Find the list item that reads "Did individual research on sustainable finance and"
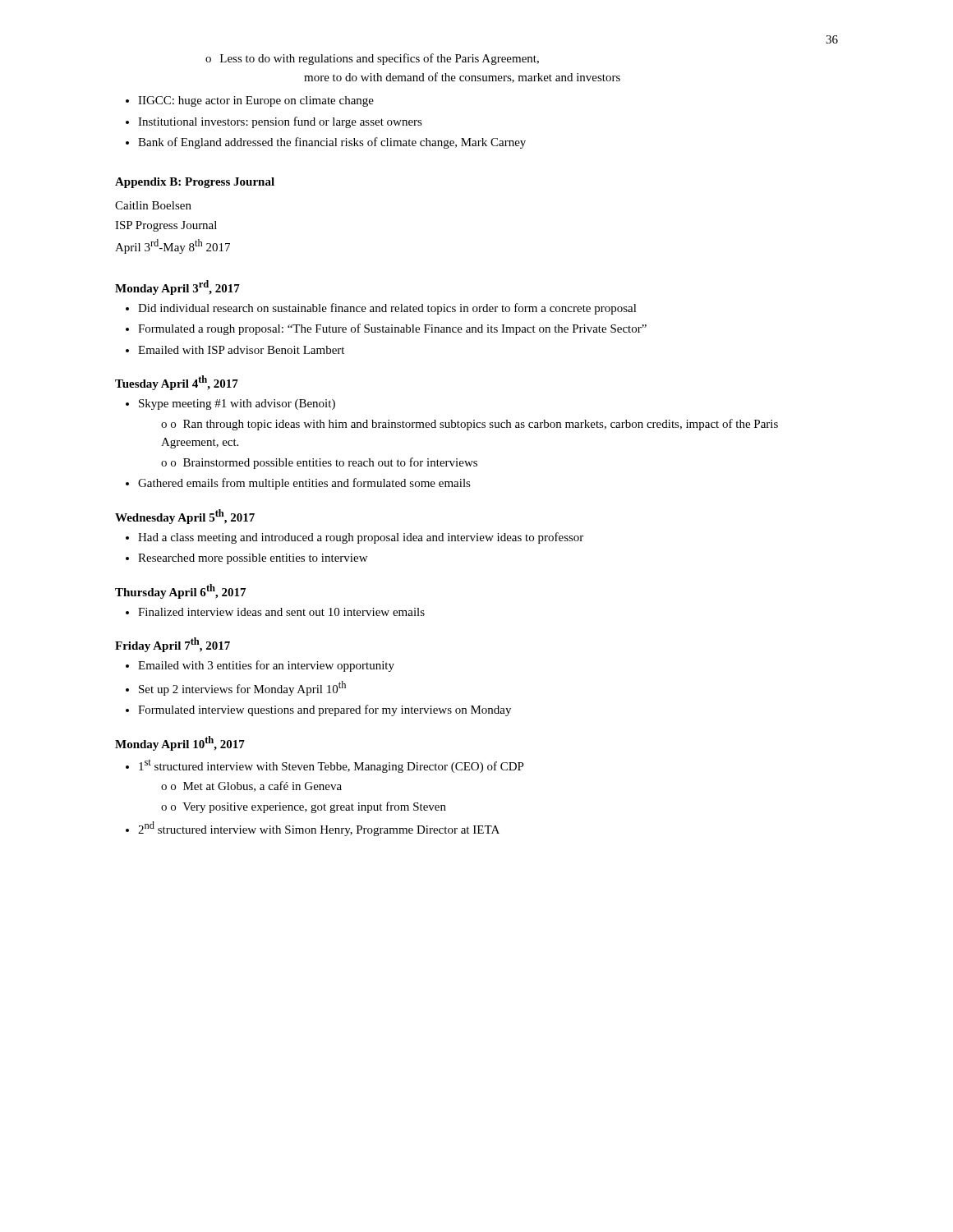953x1232 pixels. (x=488, y=308)
